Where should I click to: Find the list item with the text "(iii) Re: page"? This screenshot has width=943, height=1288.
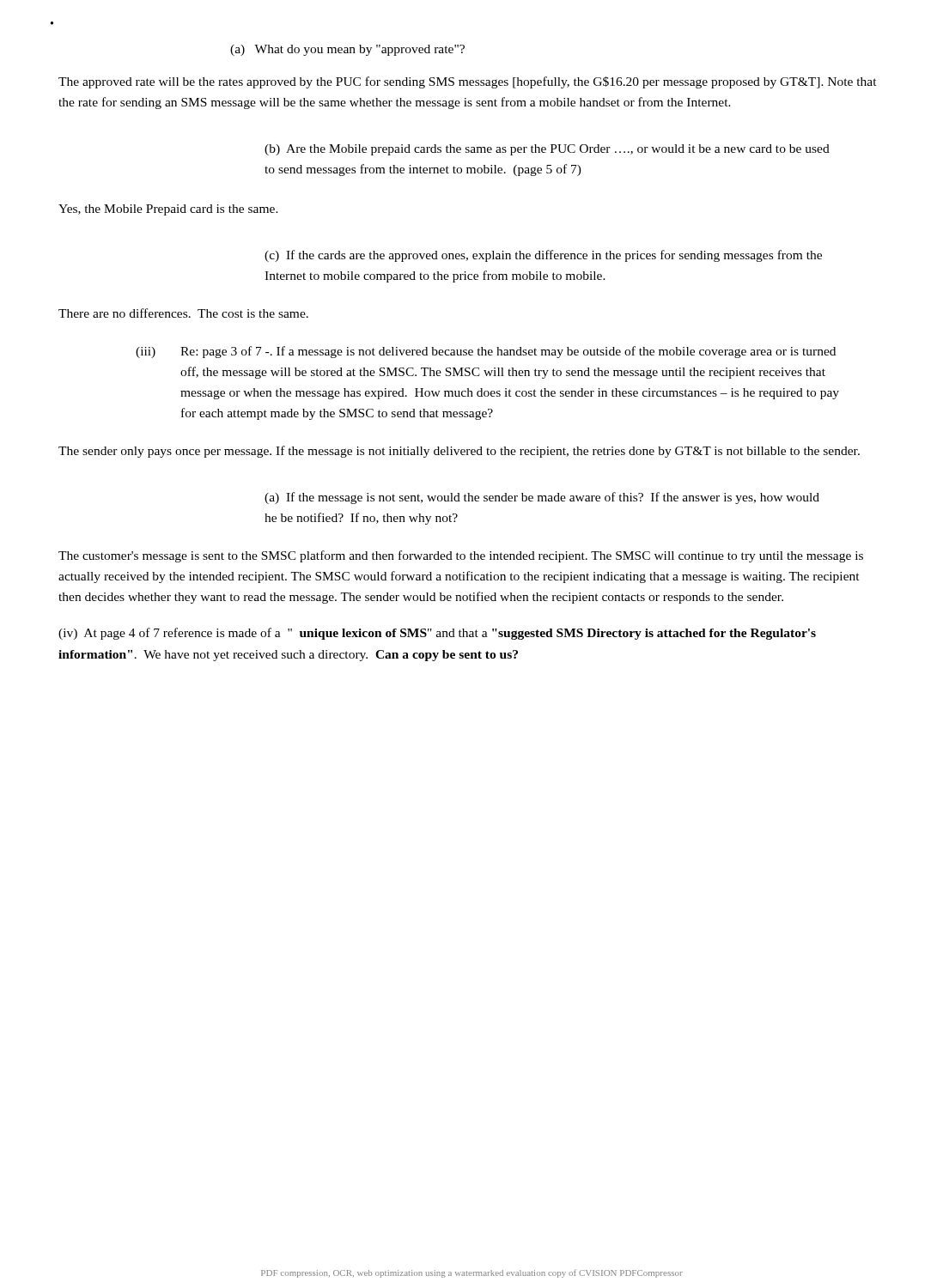pos(493,382)
